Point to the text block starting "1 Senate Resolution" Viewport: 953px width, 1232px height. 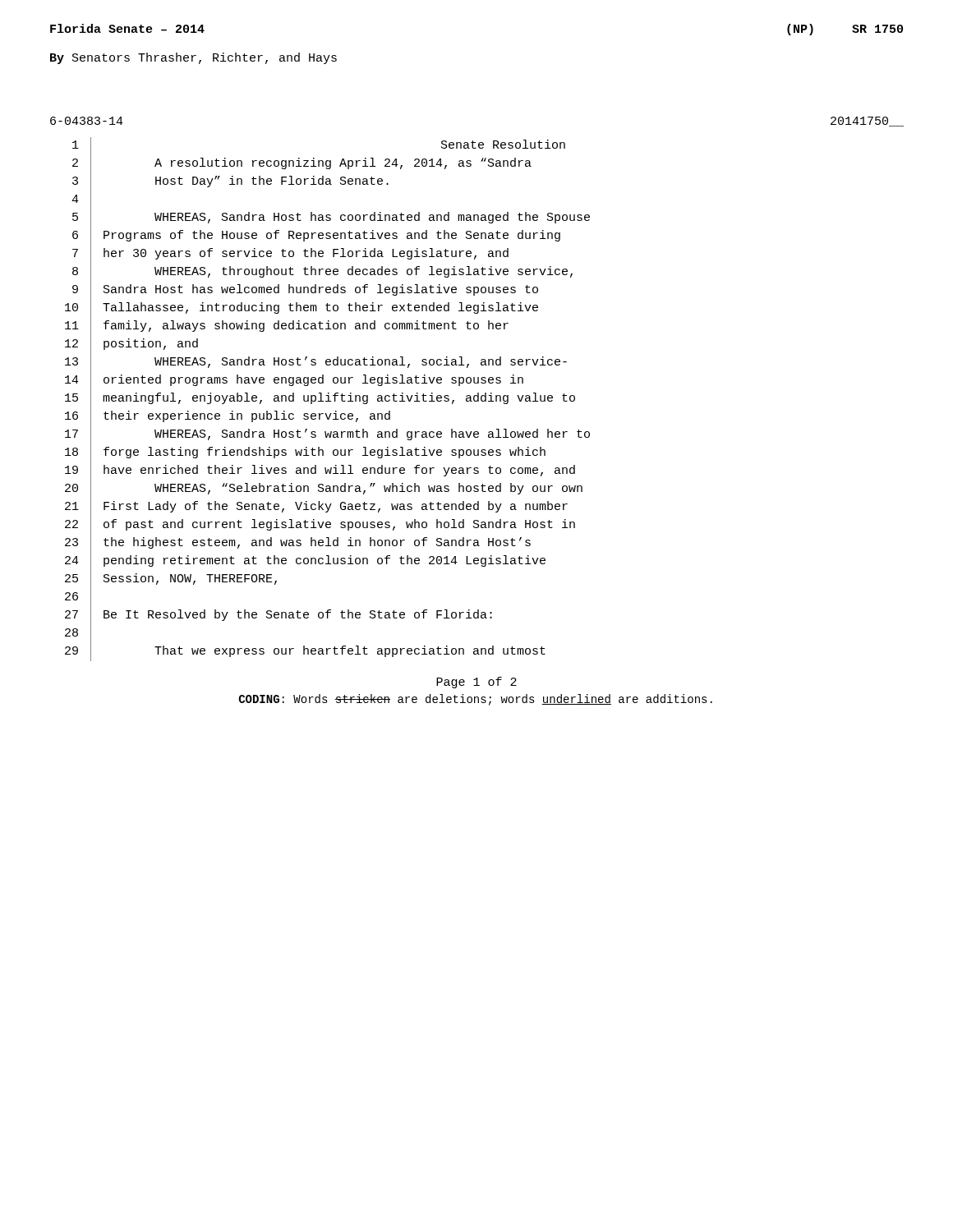[476, 399]
